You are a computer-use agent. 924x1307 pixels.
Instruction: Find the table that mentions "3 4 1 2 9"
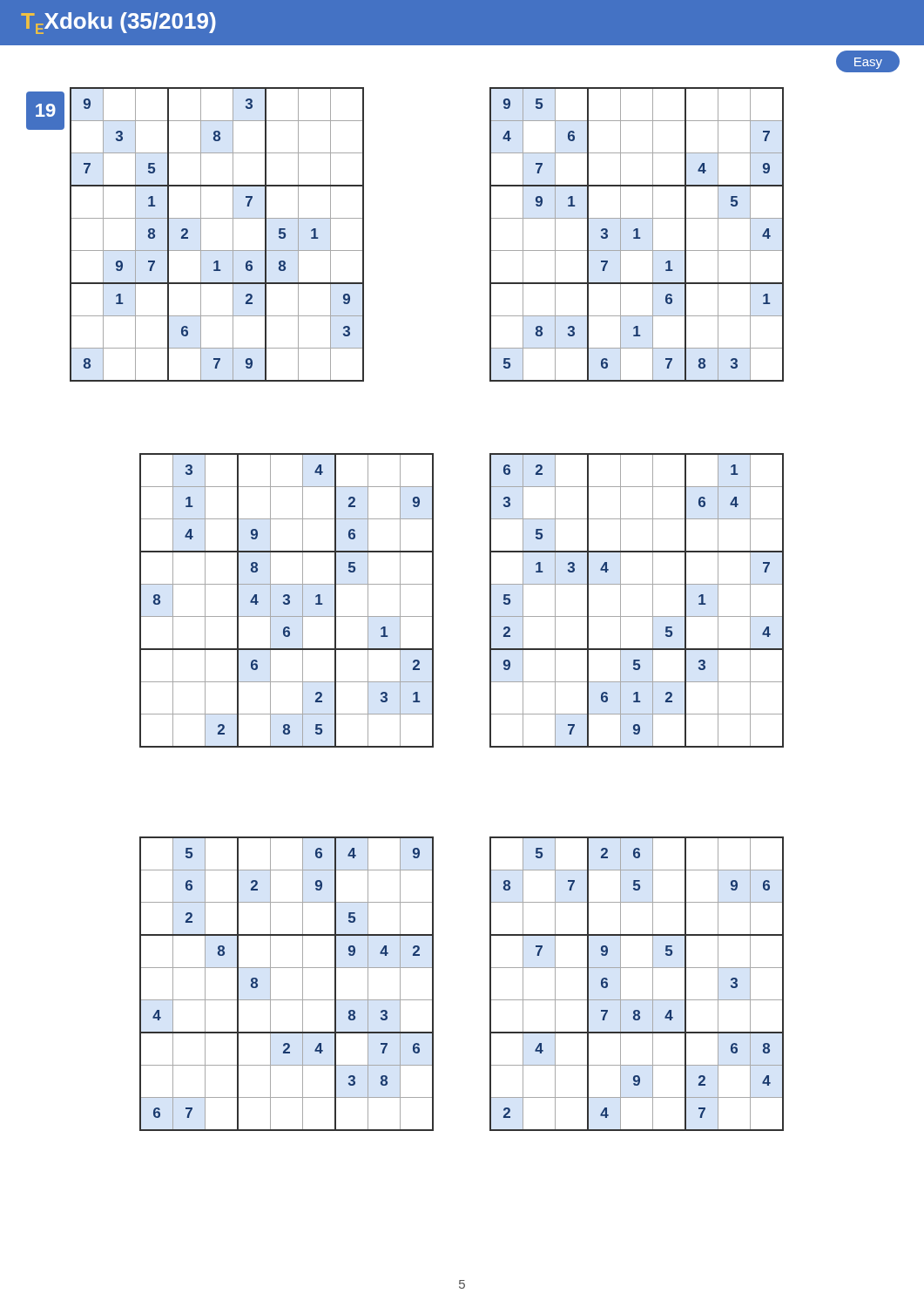pos(287,600)
